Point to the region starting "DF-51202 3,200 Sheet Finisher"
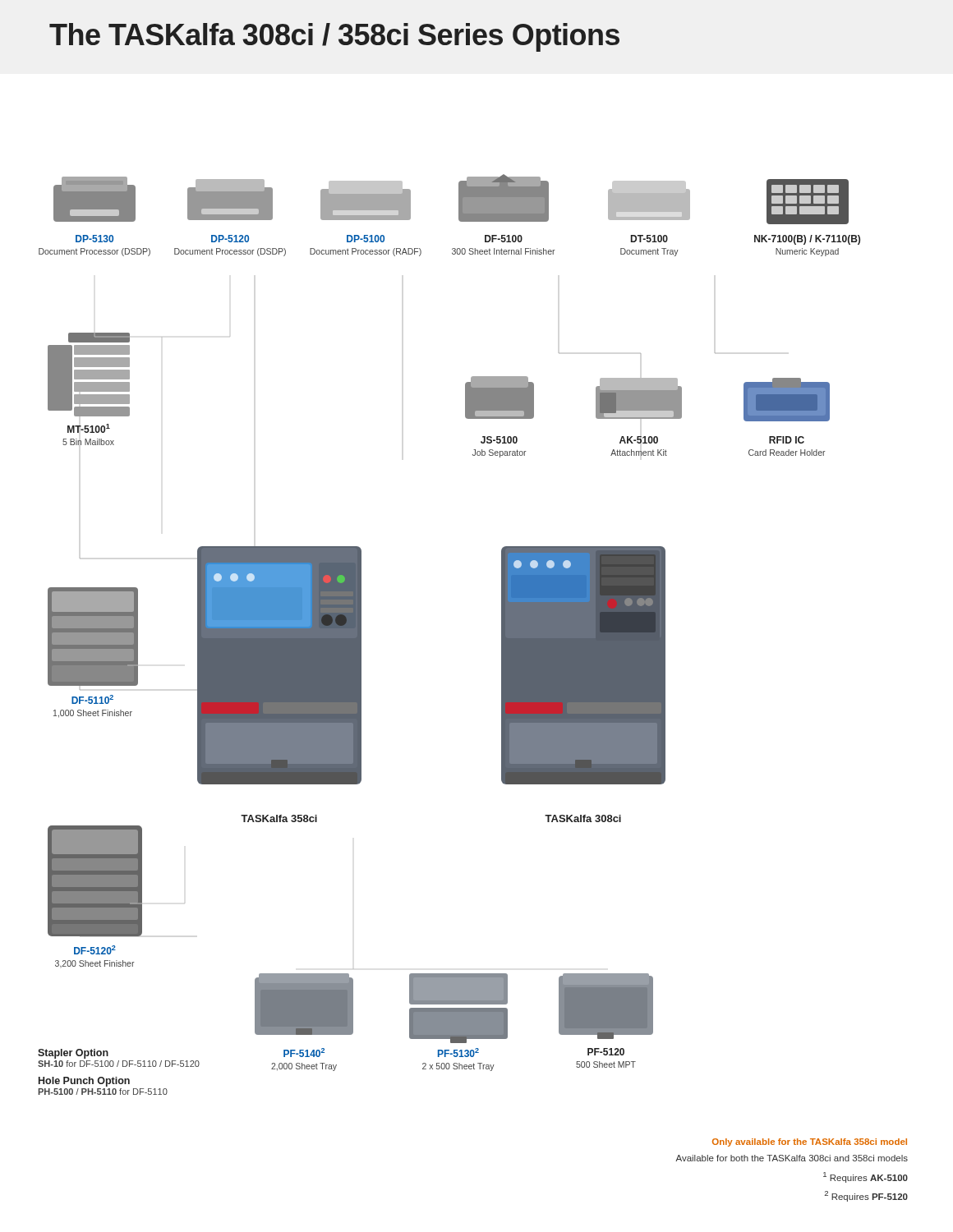Viewport: 953px width, 1232px height. coord(94,896)
